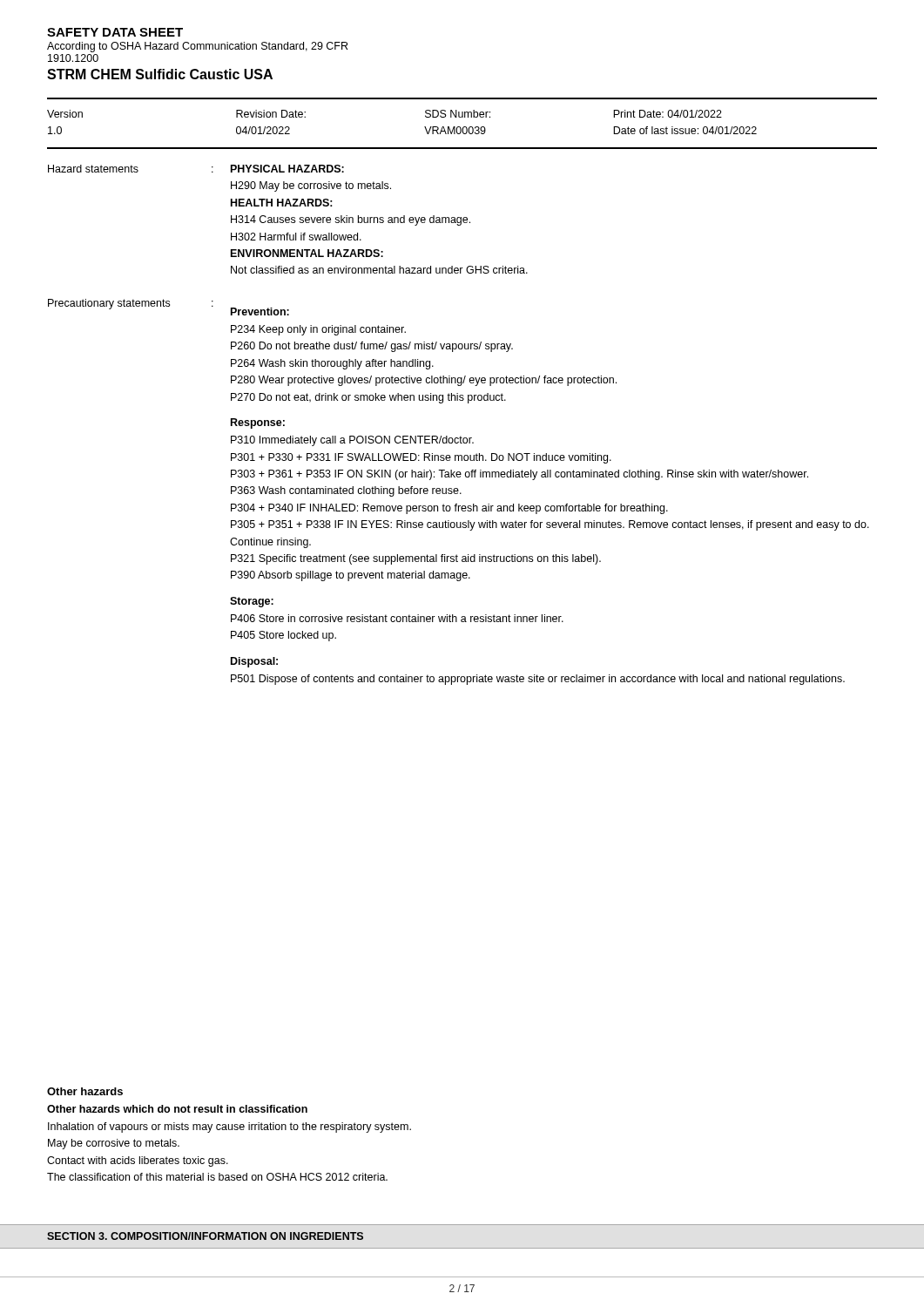
Task: Click on the text block containing "According to OSHA"
Action: 198,52
